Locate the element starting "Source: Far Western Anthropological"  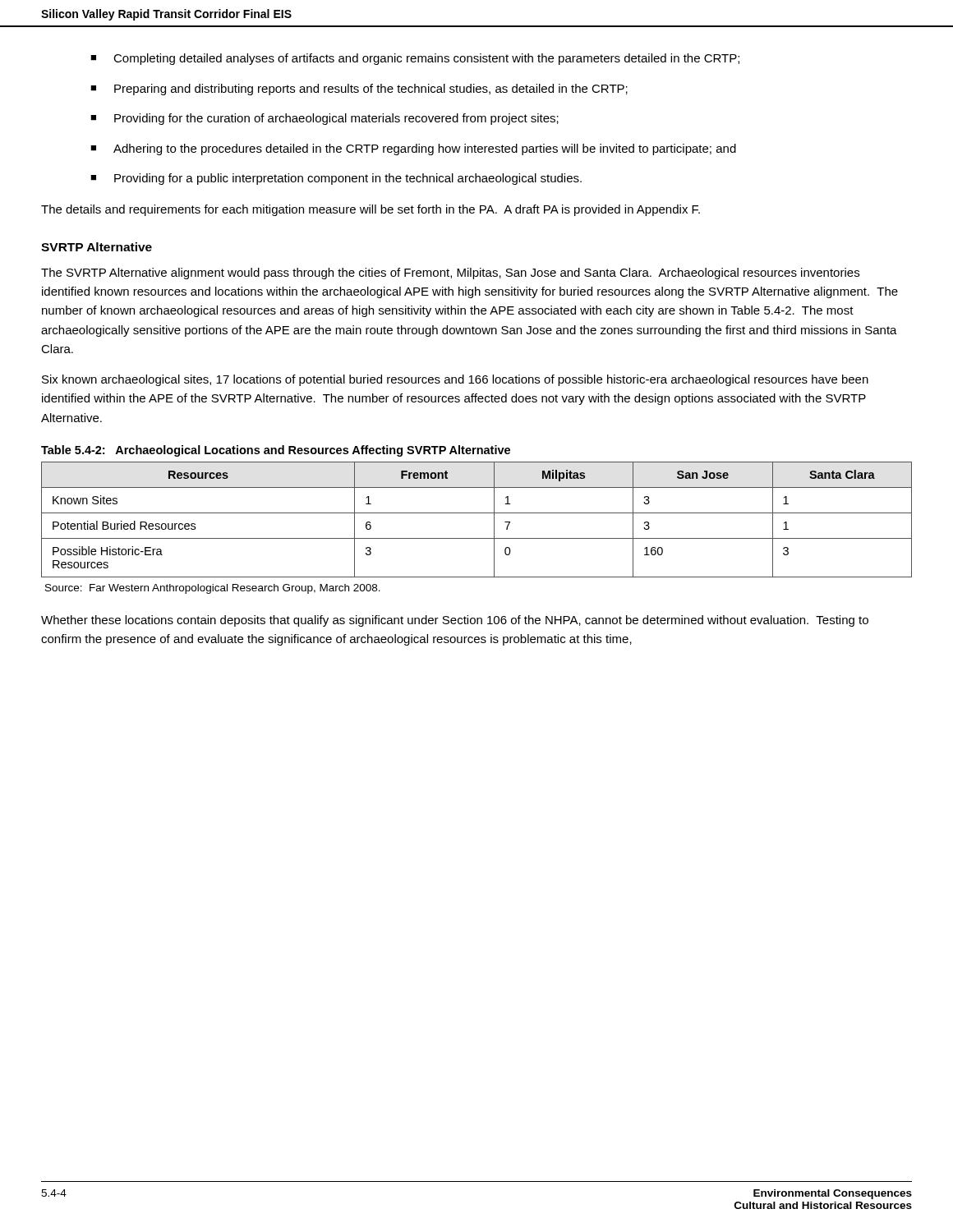213,587
